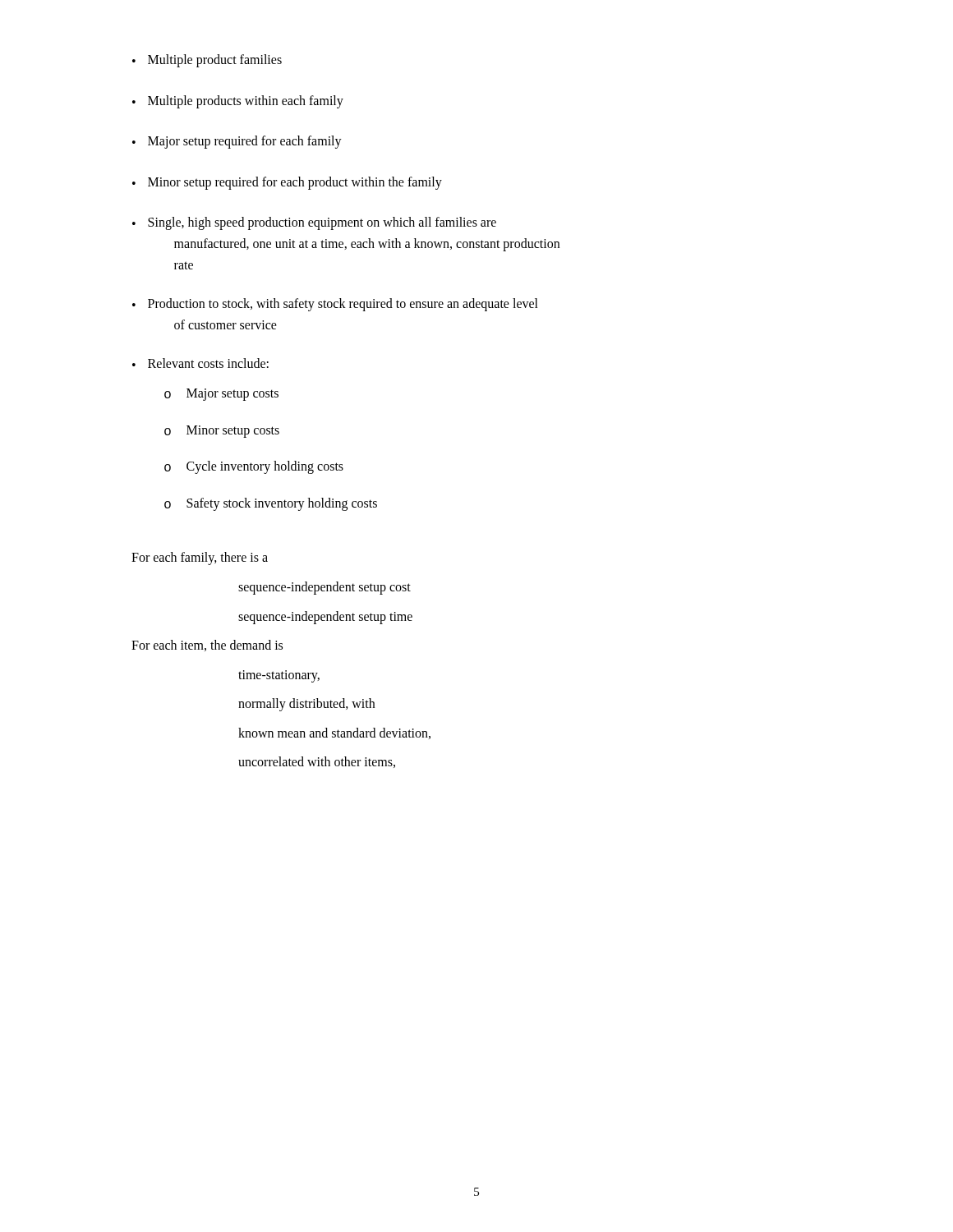Find the block on this page that starts "• Major setup required for"
953x1232 pixels.
(x=237, y=142)
